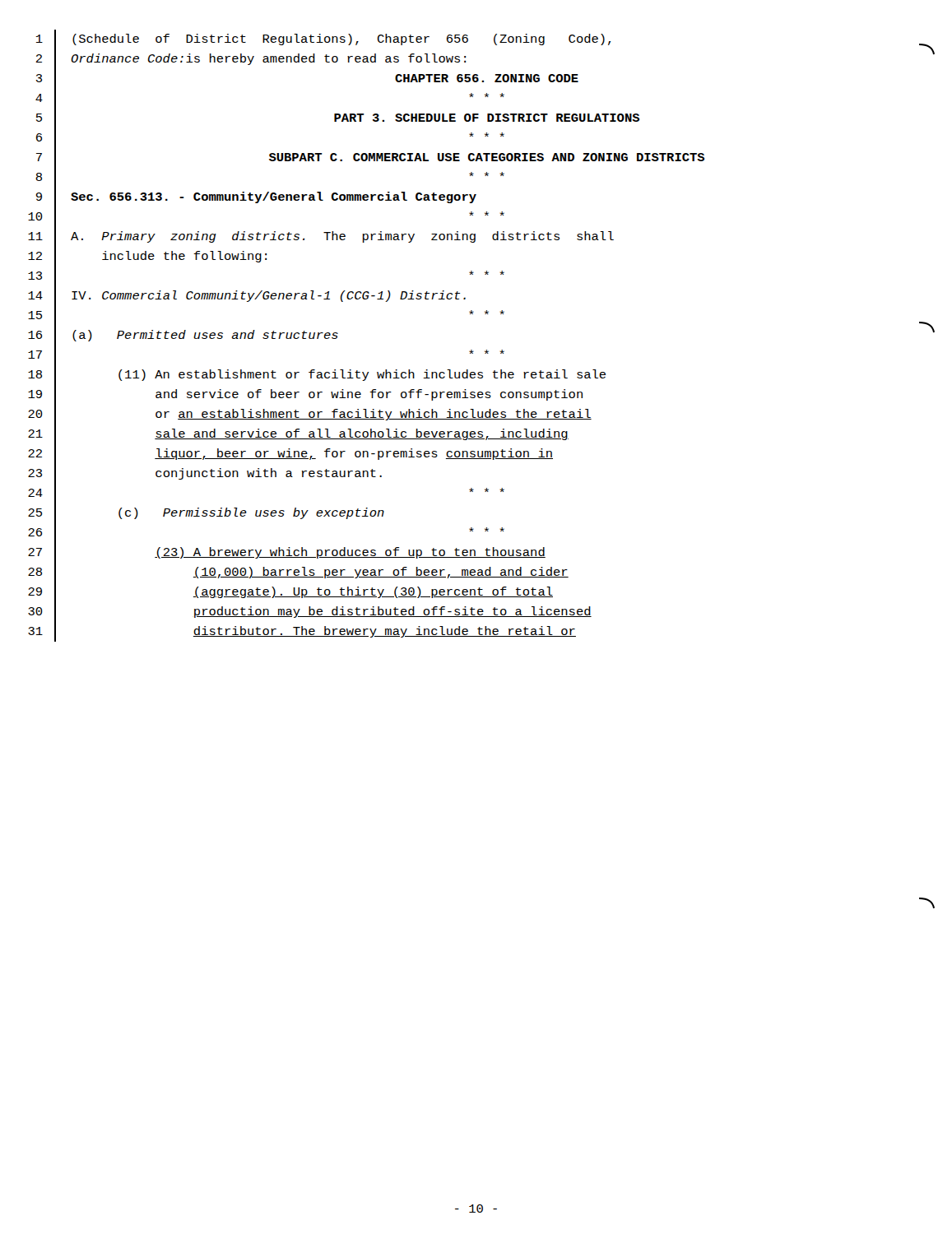Find the element starting "9 Sec. 656.313. - Community/General Commercial Category"
The height and width of the screenshot is (1234, 952).
point(476,198)
